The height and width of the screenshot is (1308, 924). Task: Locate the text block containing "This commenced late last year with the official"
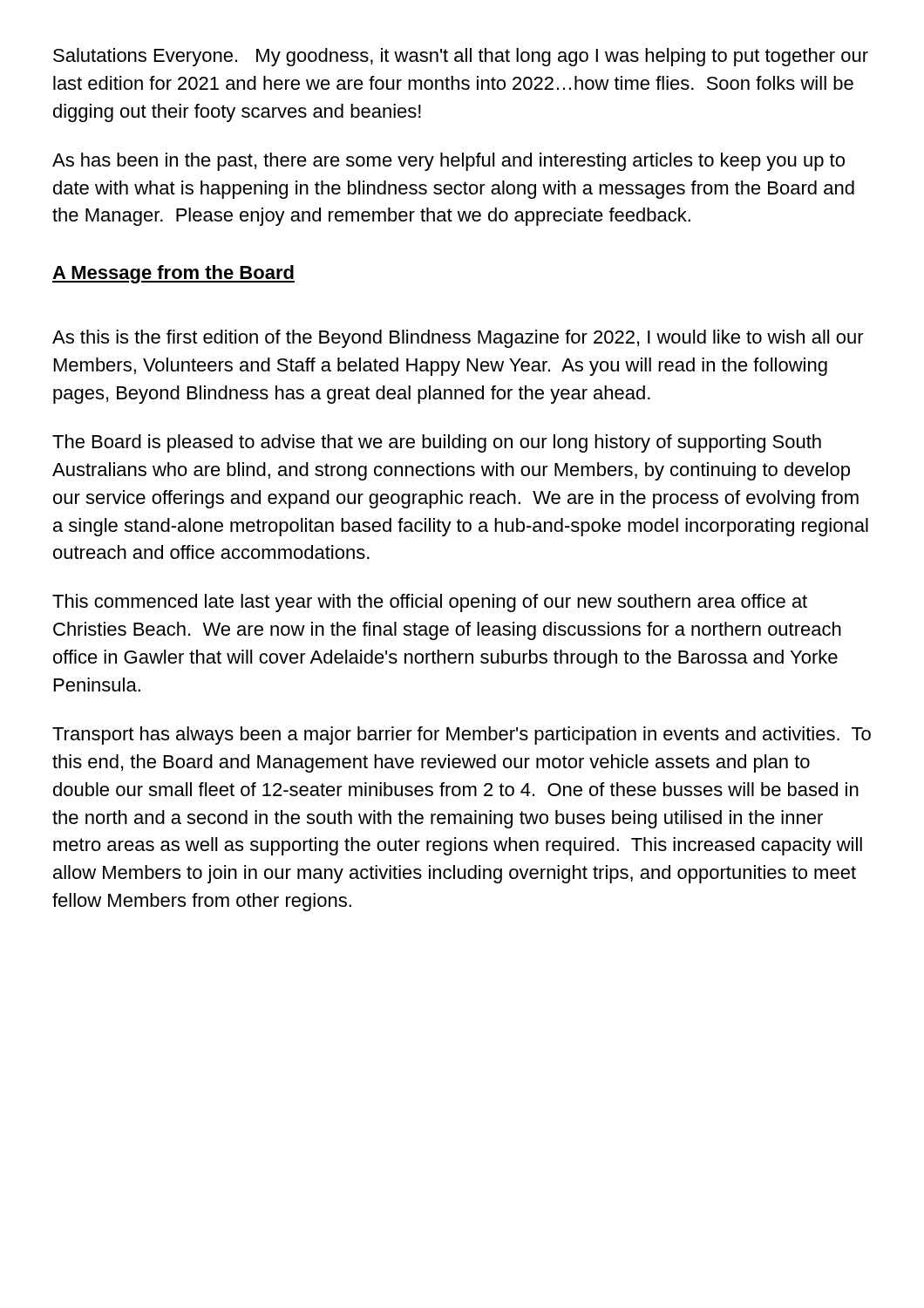click(447, 643)
